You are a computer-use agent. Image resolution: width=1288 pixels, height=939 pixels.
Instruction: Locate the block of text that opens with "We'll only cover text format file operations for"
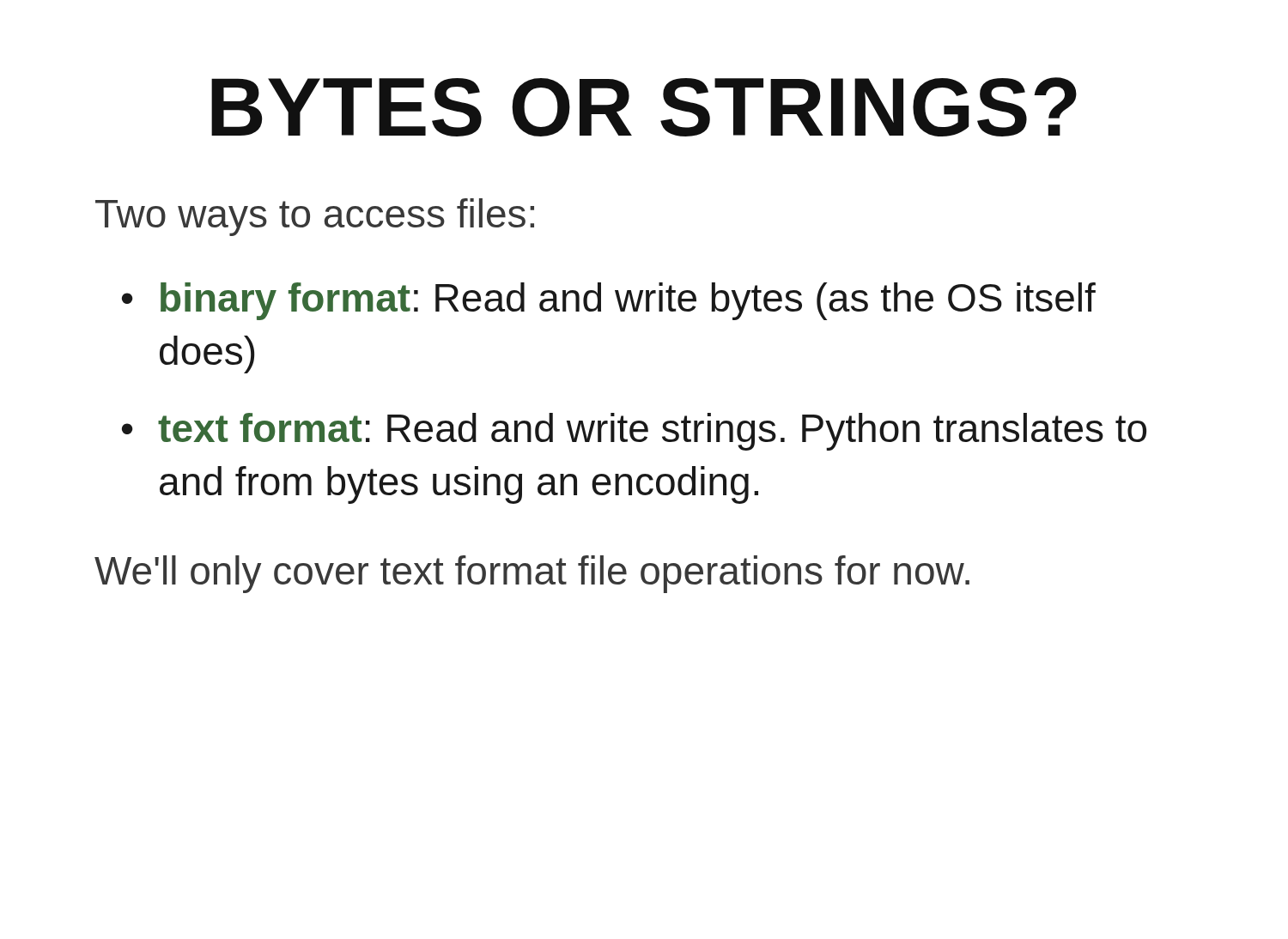point(534,571)
